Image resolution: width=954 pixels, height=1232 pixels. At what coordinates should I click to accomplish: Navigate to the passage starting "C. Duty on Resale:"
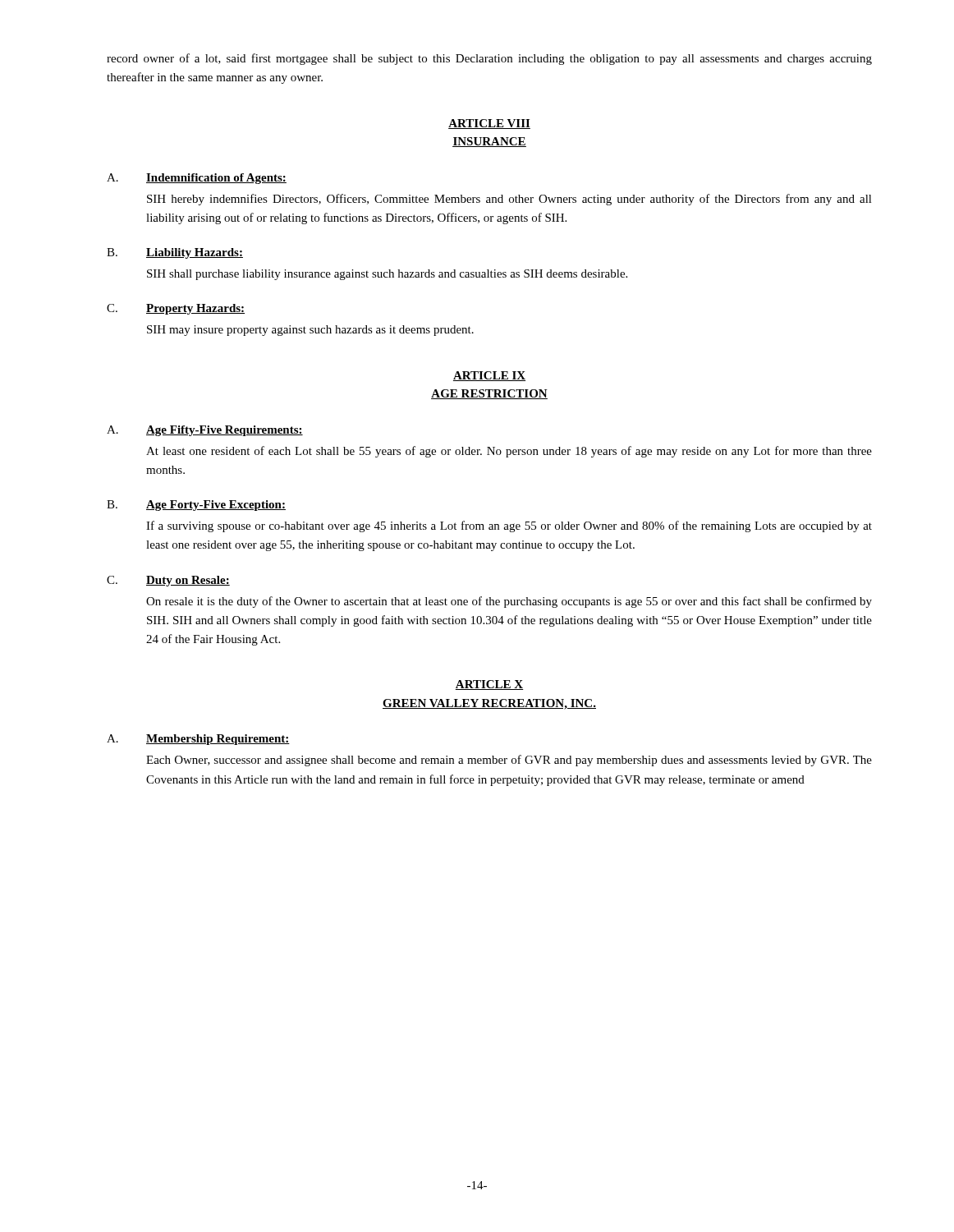point(168,581)
